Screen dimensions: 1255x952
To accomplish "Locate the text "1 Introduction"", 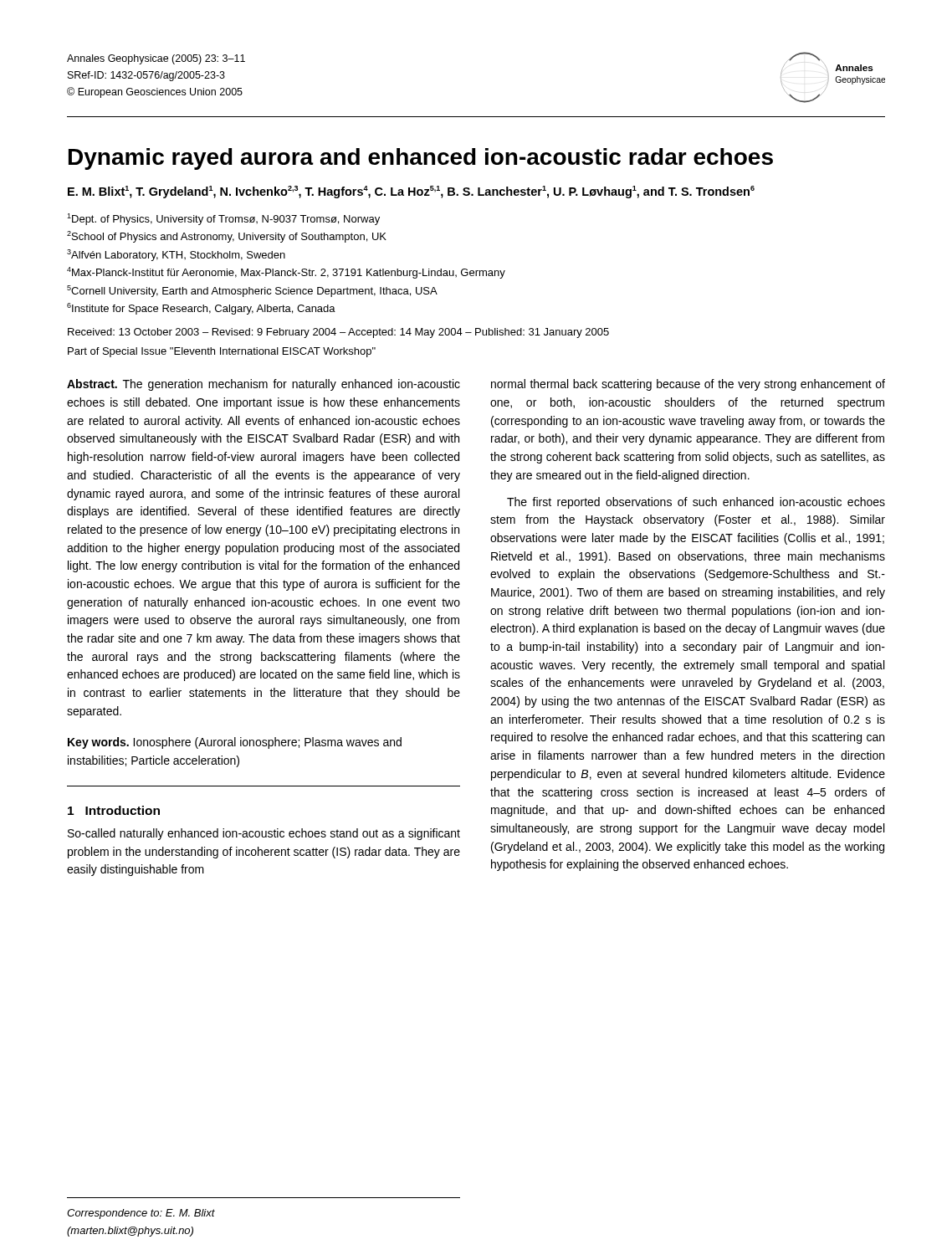I will click(114, 810).
